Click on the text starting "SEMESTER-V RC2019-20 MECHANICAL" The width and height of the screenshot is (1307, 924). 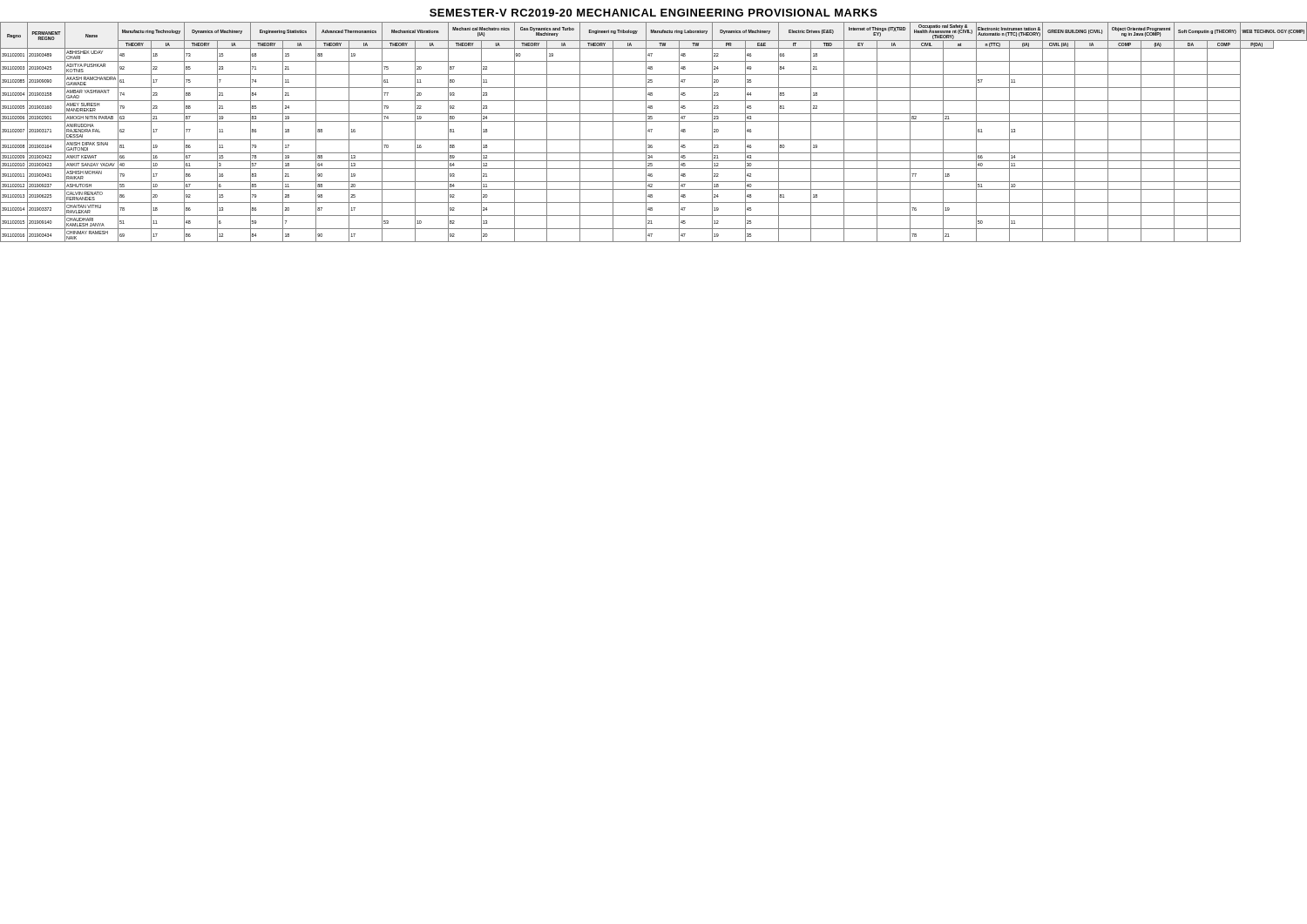point(654,13)
